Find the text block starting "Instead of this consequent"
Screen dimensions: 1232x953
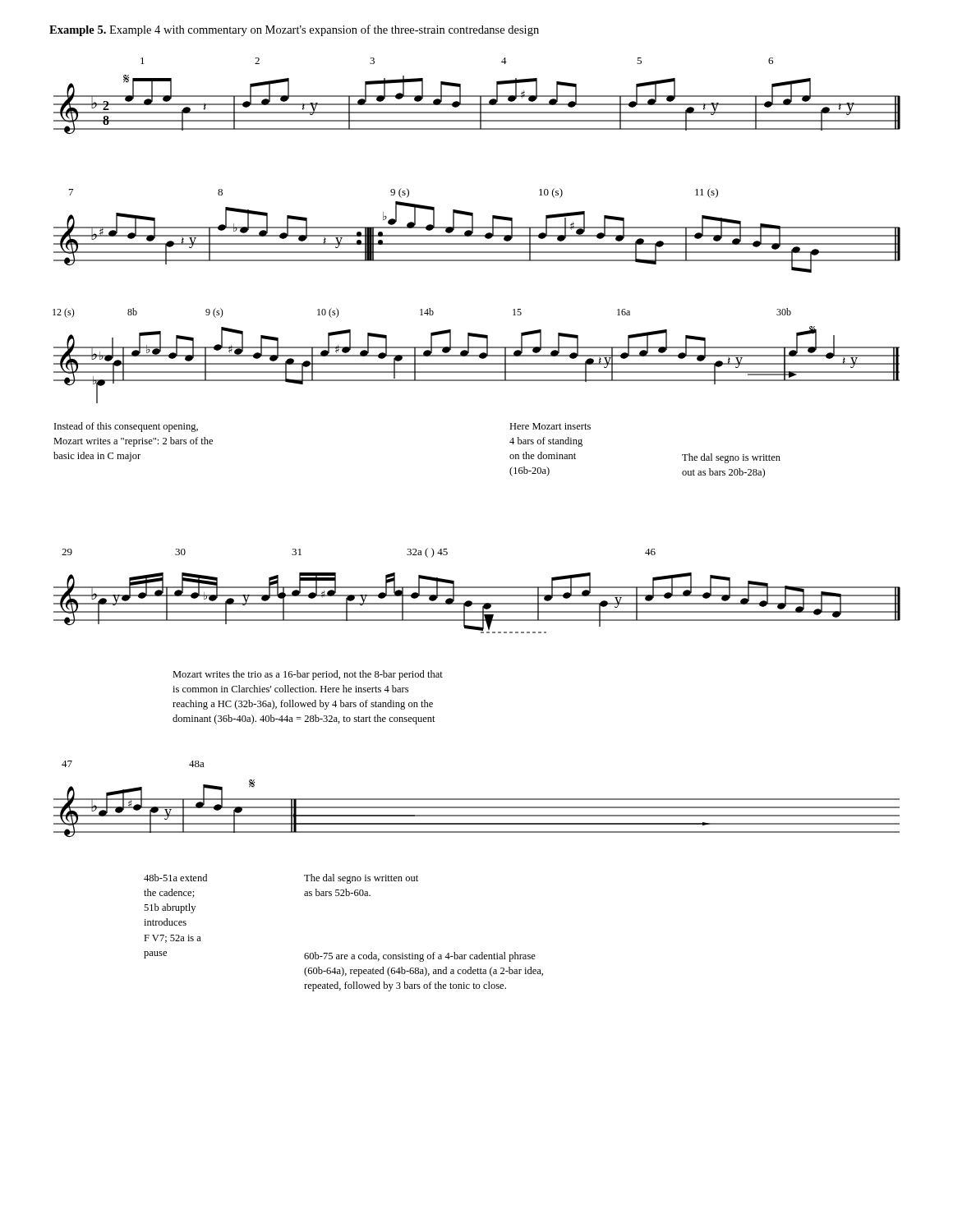pyautogui.click(x=133, y=441)
